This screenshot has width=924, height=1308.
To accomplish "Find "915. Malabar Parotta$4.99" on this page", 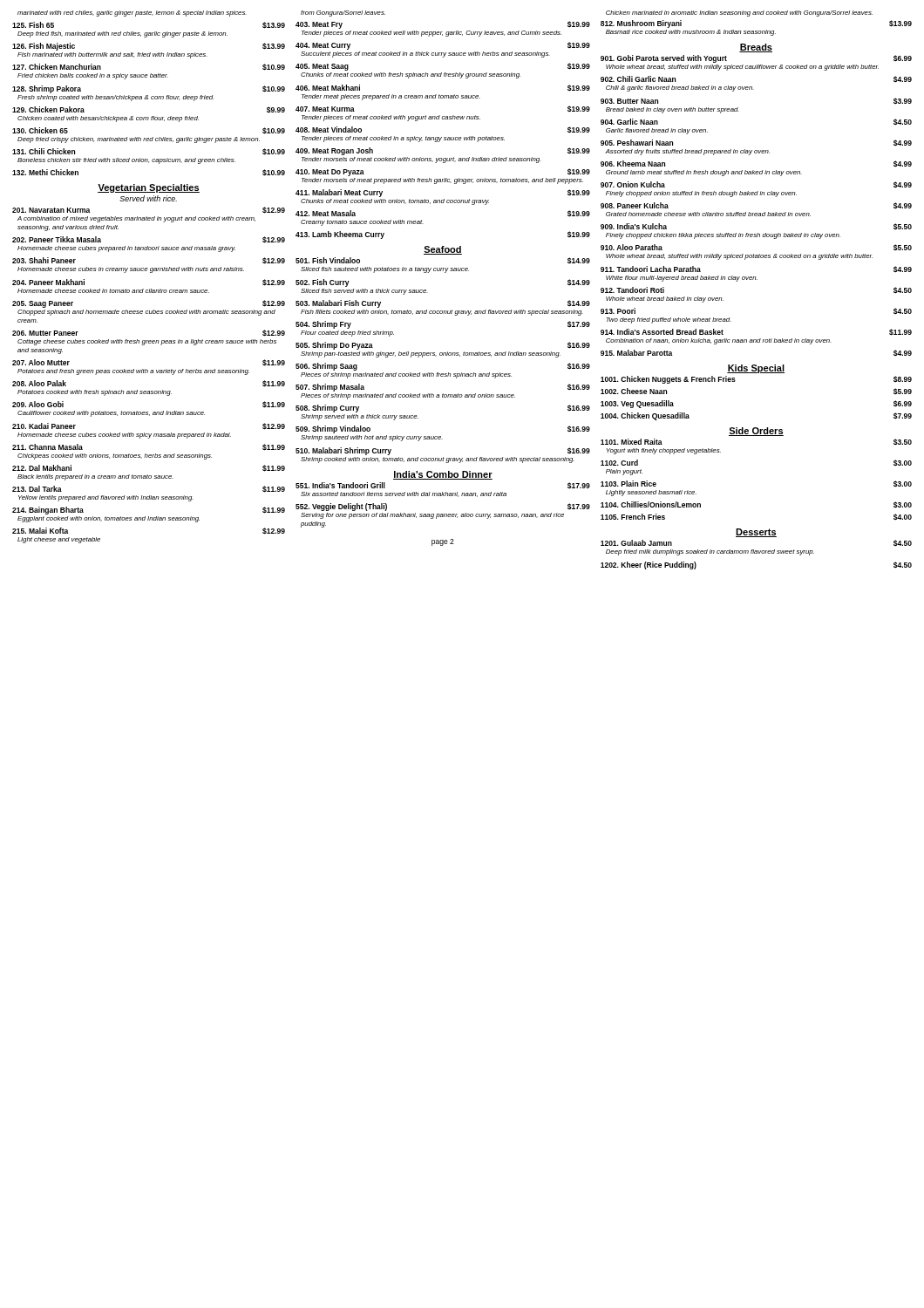I will coord(756,353).
